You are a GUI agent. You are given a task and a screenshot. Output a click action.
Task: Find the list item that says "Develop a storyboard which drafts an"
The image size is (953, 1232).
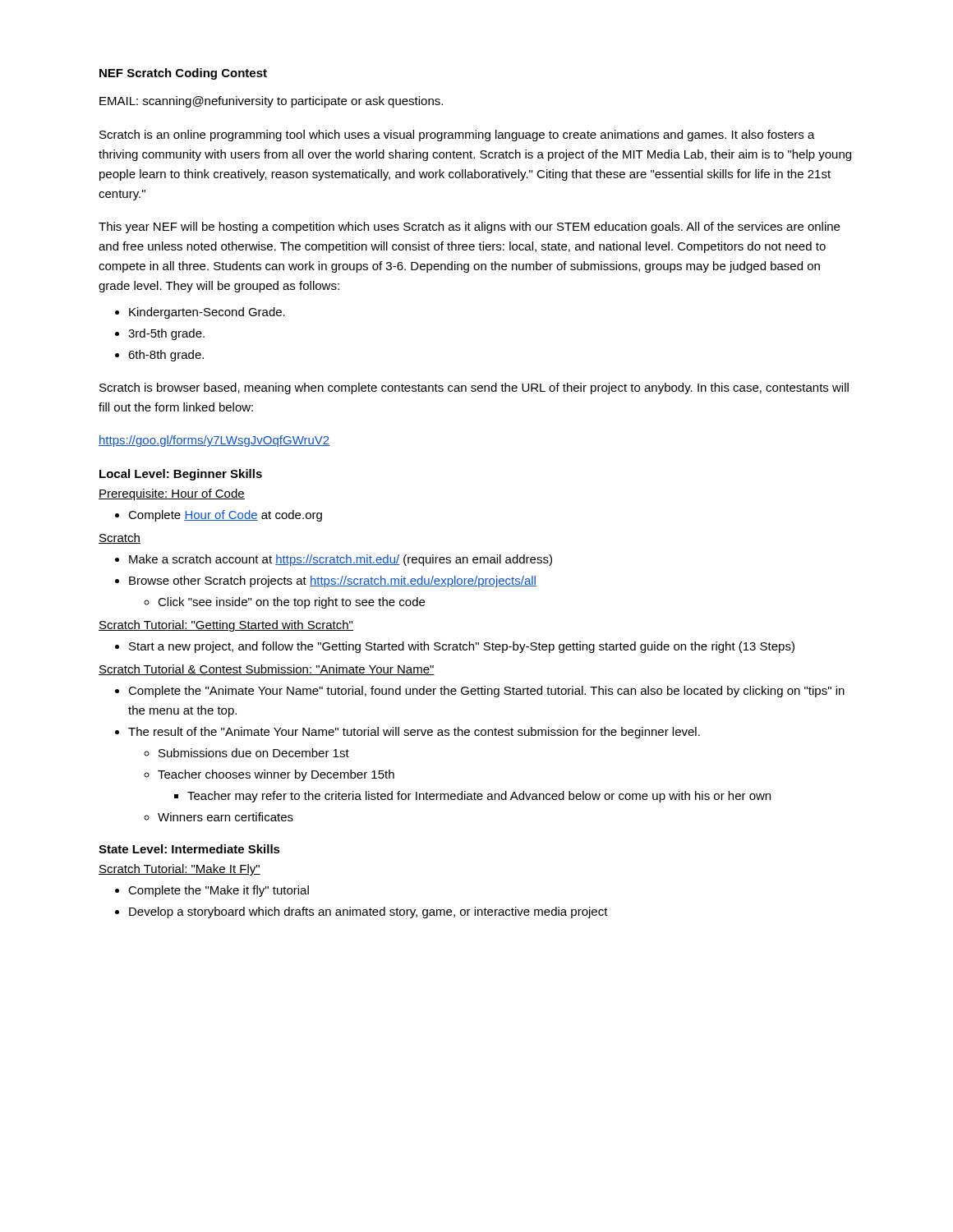pos(368,911)
